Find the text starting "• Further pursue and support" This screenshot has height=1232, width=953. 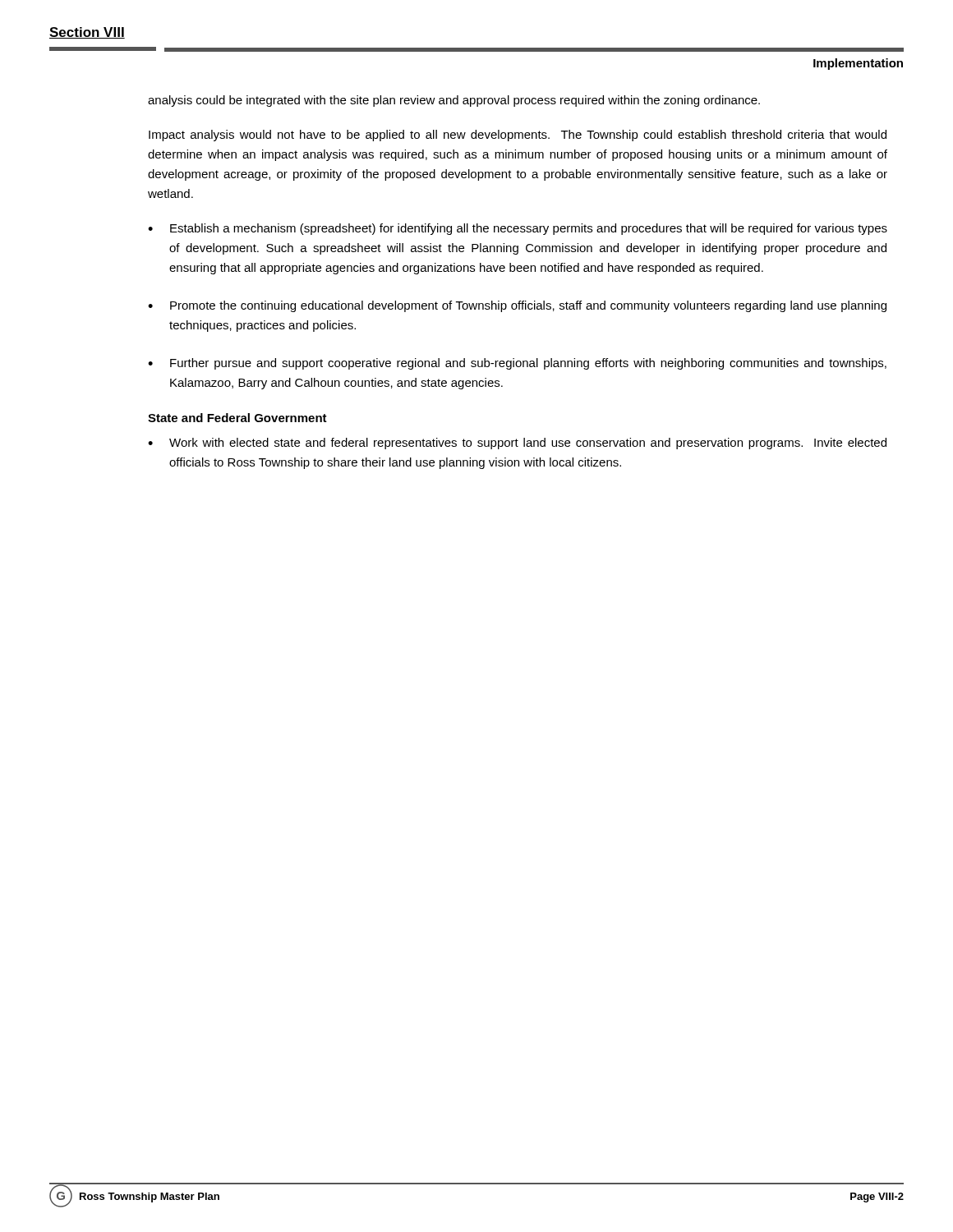pos(518,373)
